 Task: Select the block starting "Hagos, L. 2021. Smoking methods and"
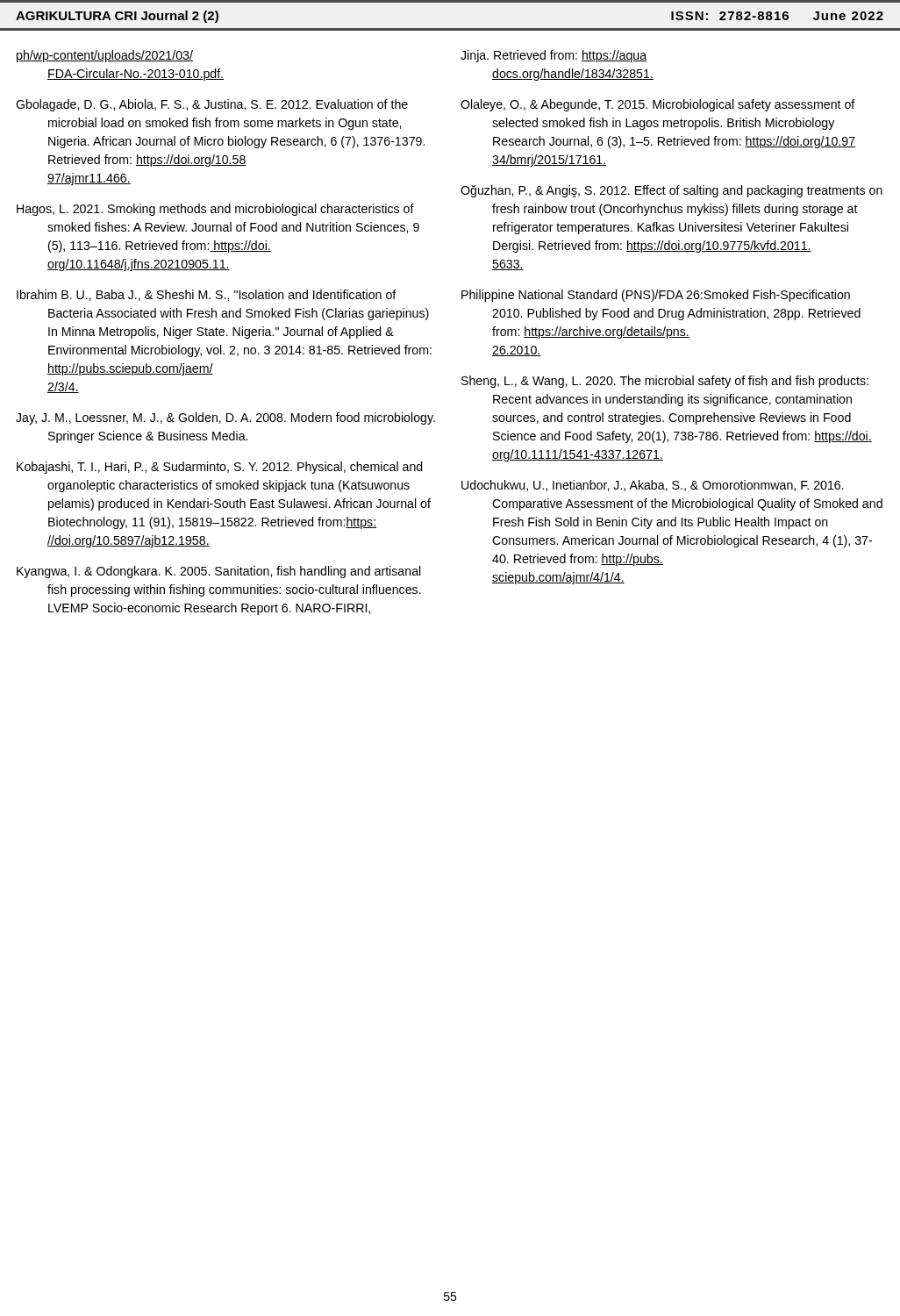click(x=218, y=237)
